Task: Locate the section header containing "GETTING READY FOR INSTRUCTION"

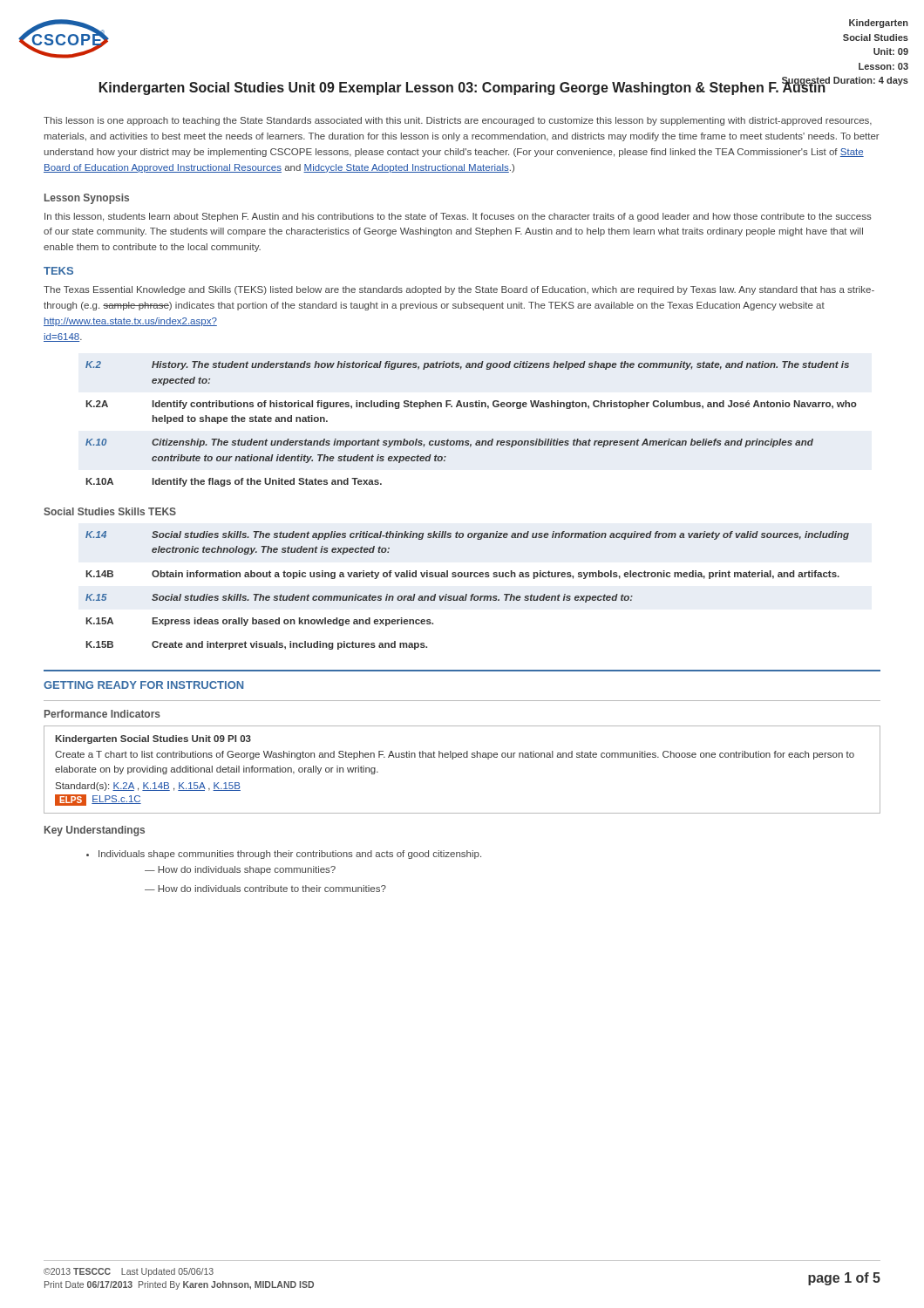Action: [x=144, y=685]
